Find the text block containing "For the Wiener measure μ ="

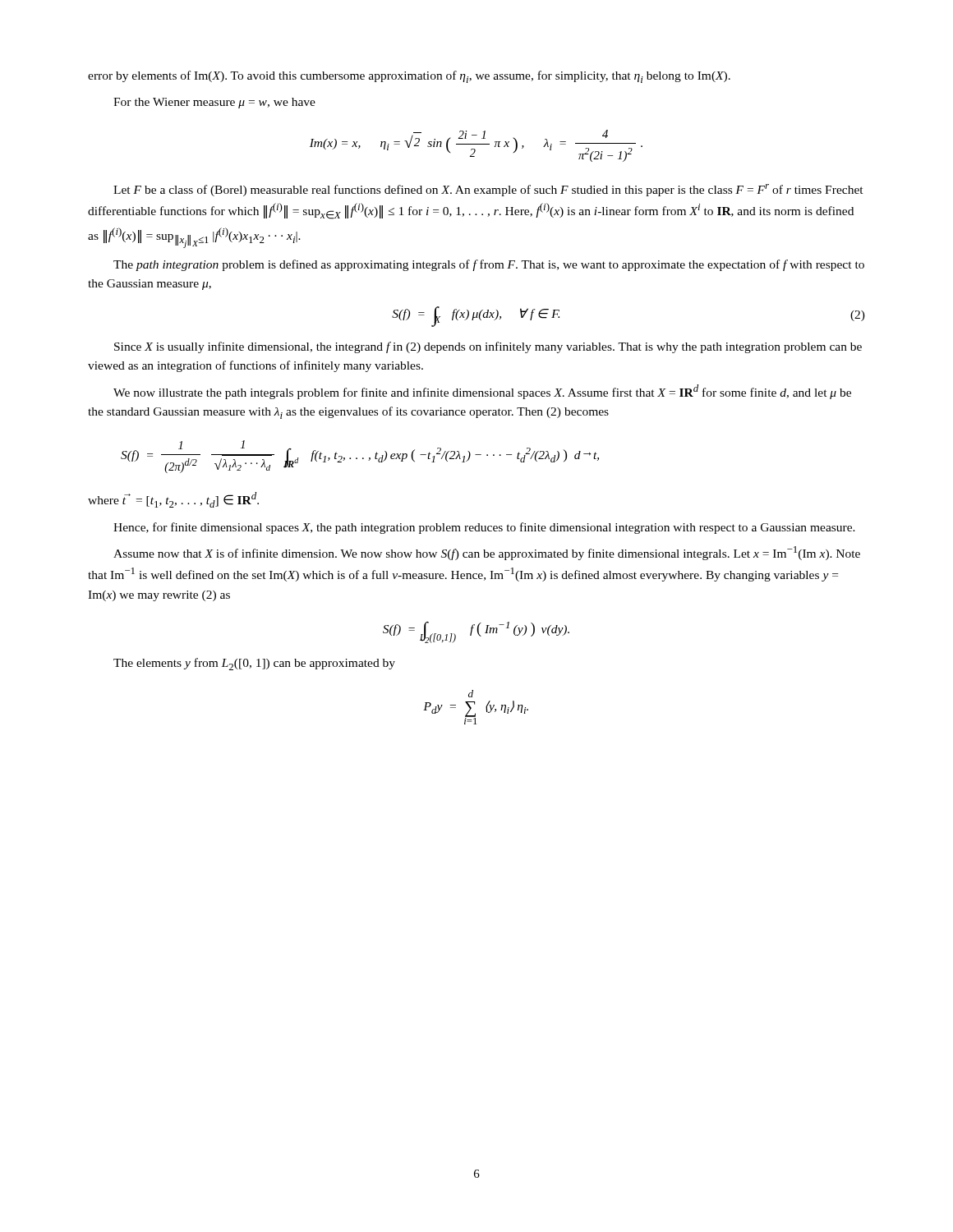214,102
